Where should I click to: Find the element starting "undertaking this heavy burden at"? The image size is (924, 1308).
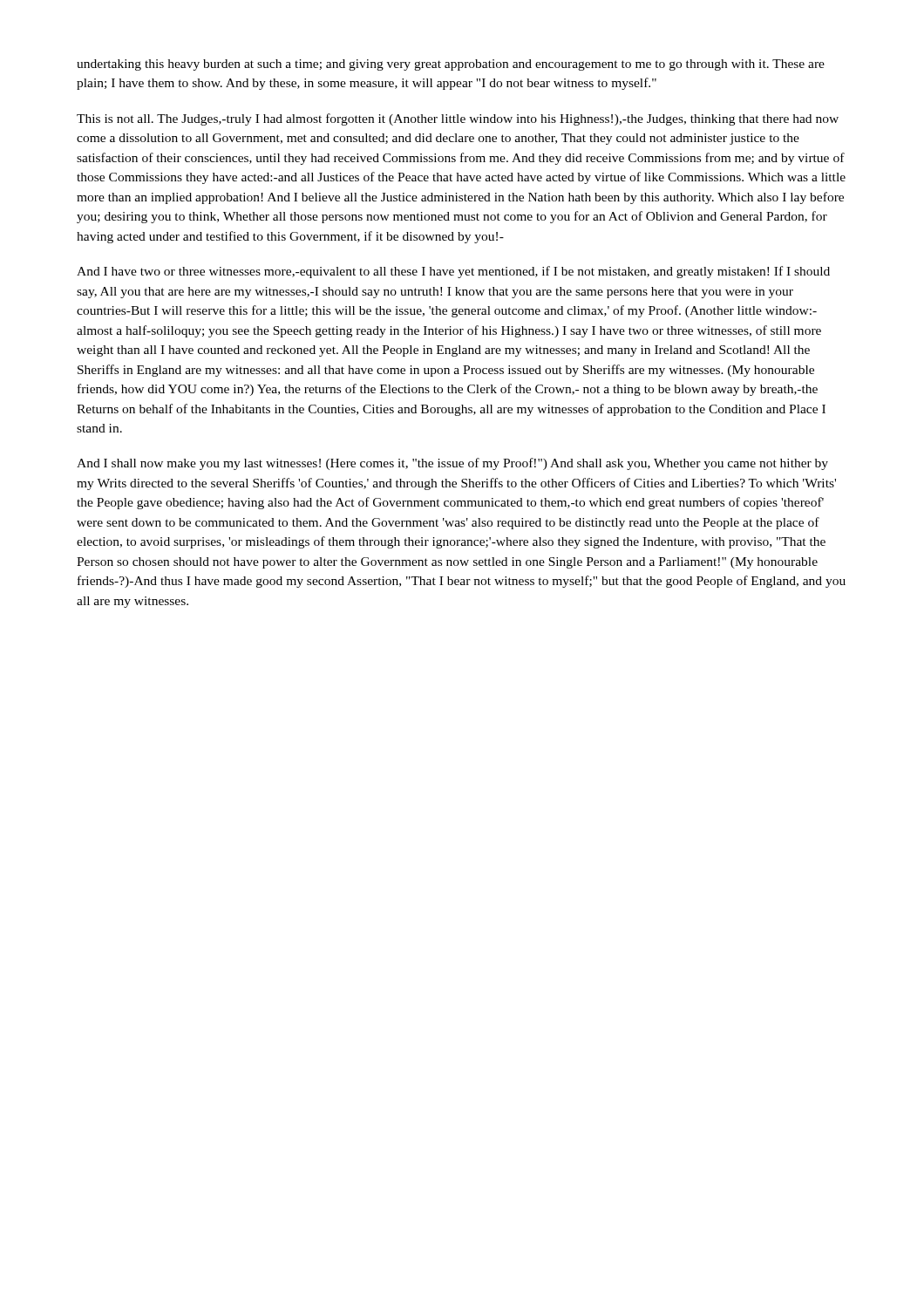(451, 73)
